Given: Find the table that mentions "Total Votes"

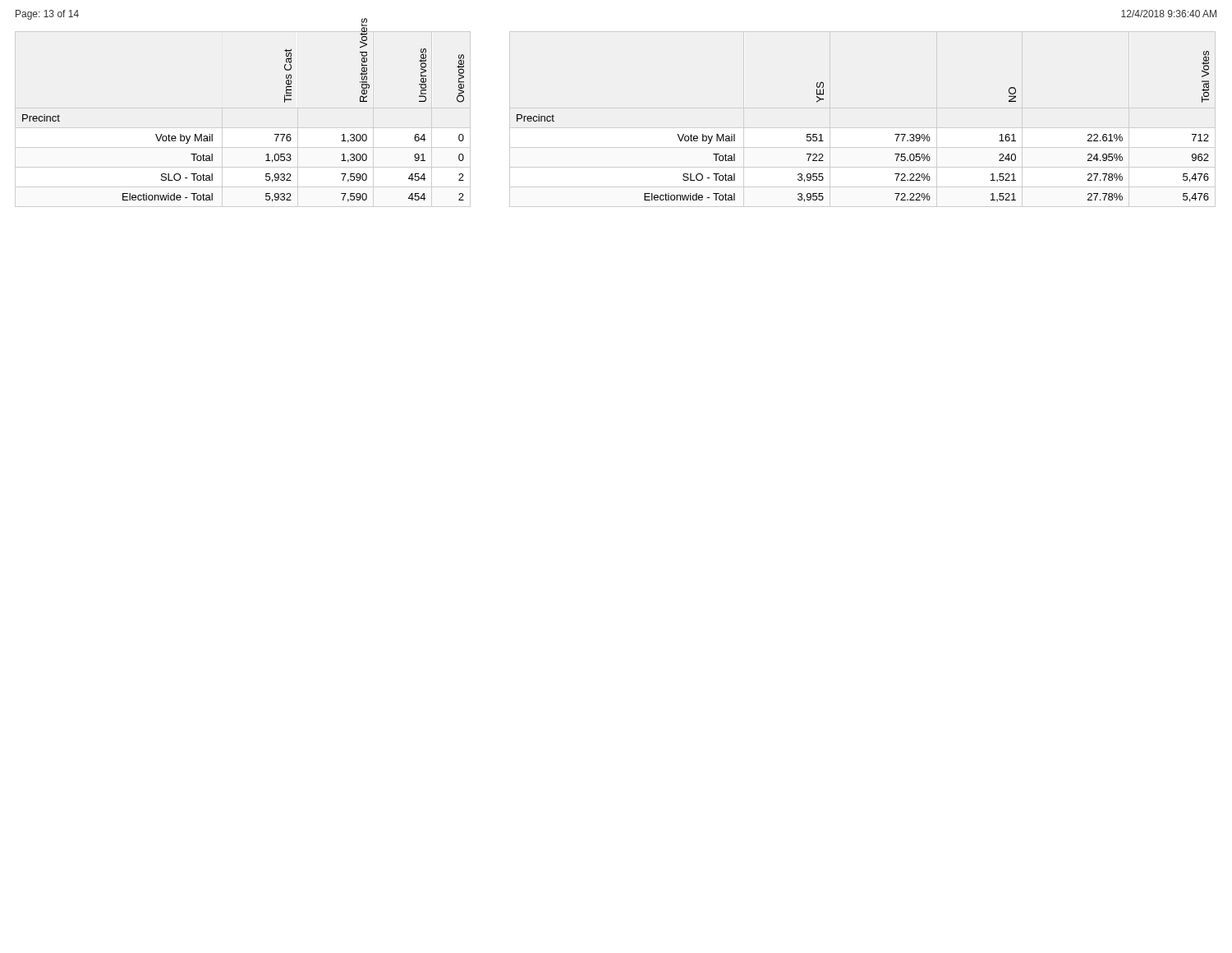Looking at the screenshot, I should point(862,119).
